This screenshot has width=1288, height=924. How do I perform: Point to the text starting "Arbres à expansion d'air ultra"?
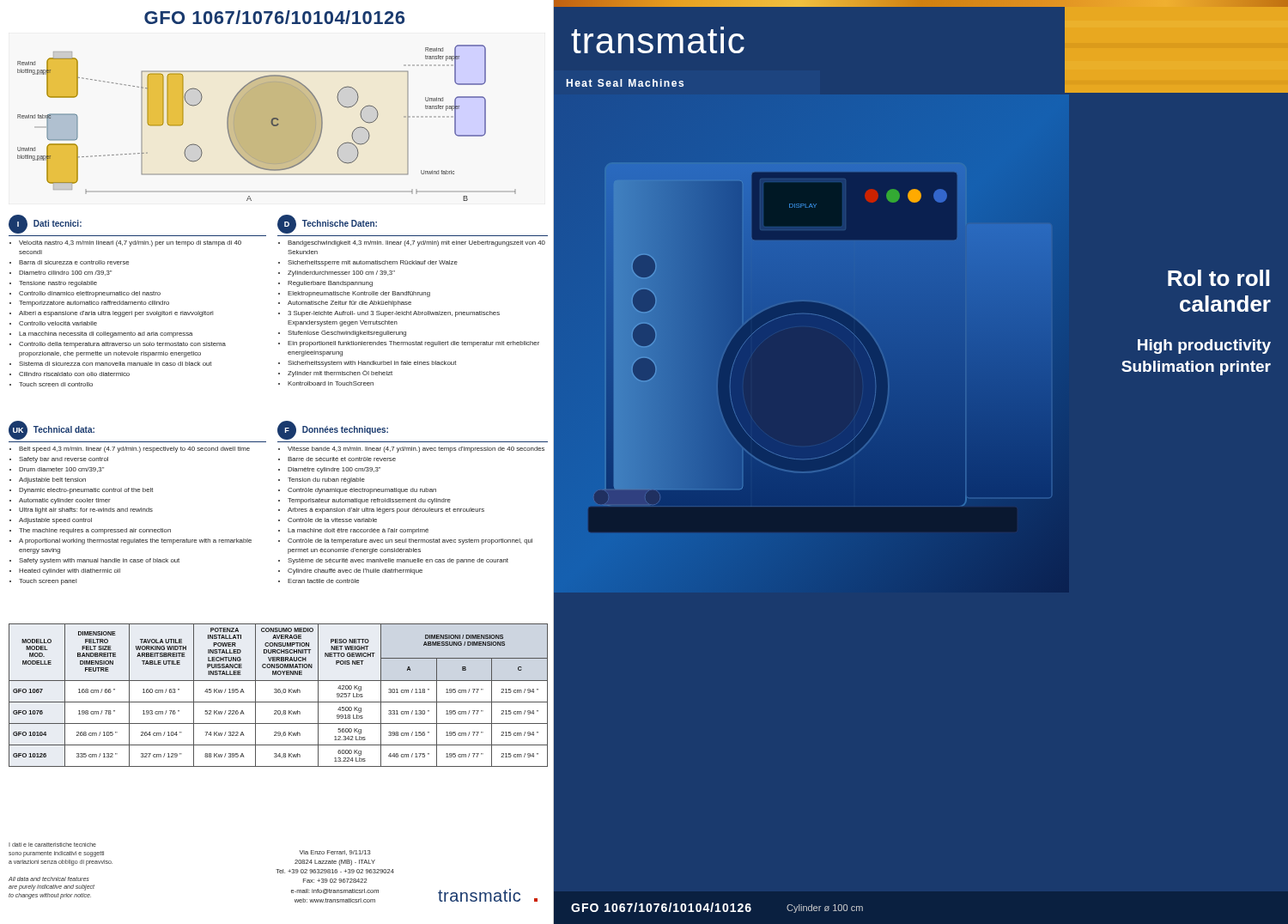386,510
